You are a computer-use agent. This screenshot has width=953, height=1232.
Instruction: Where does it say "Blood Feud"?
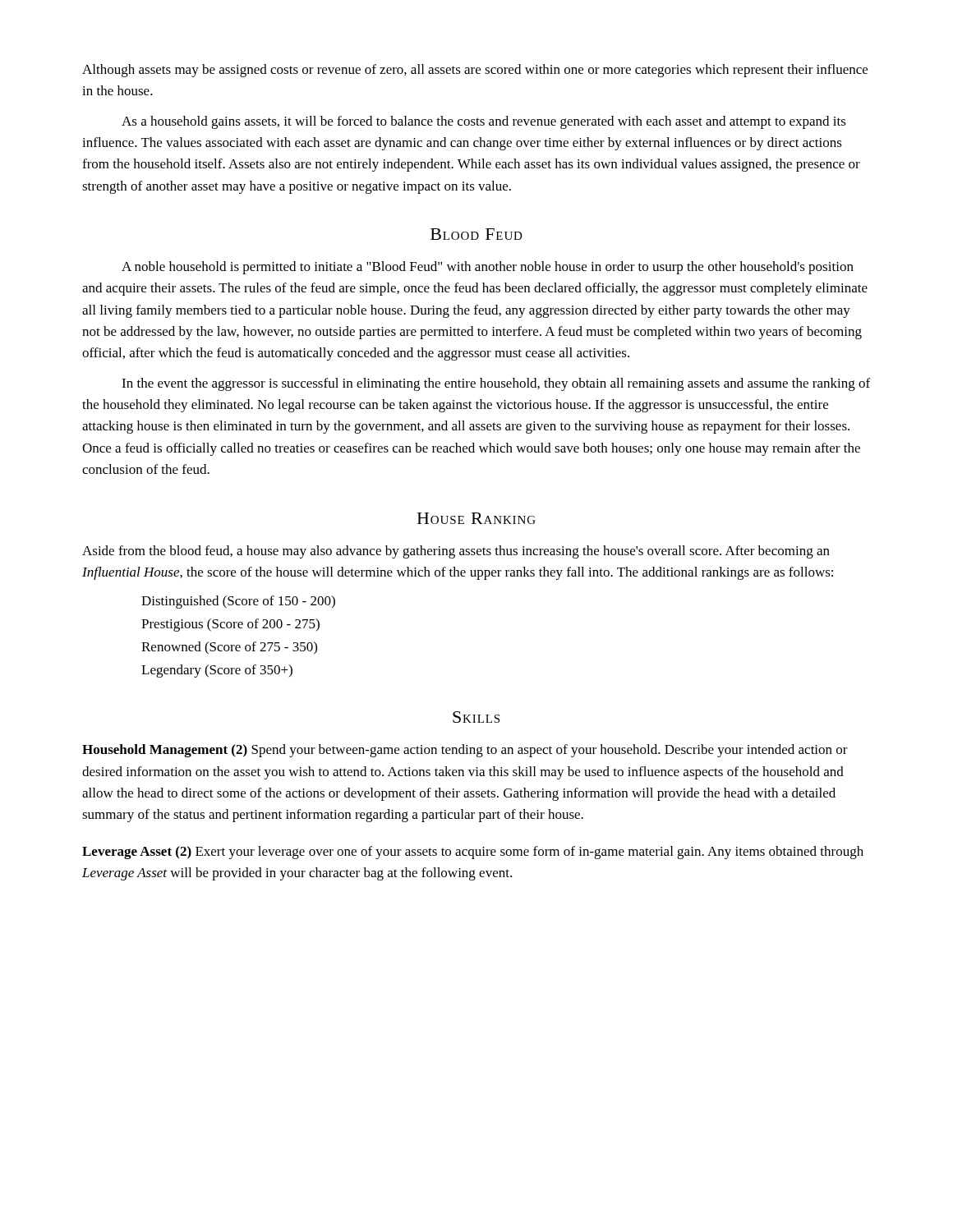coord(476,234)
